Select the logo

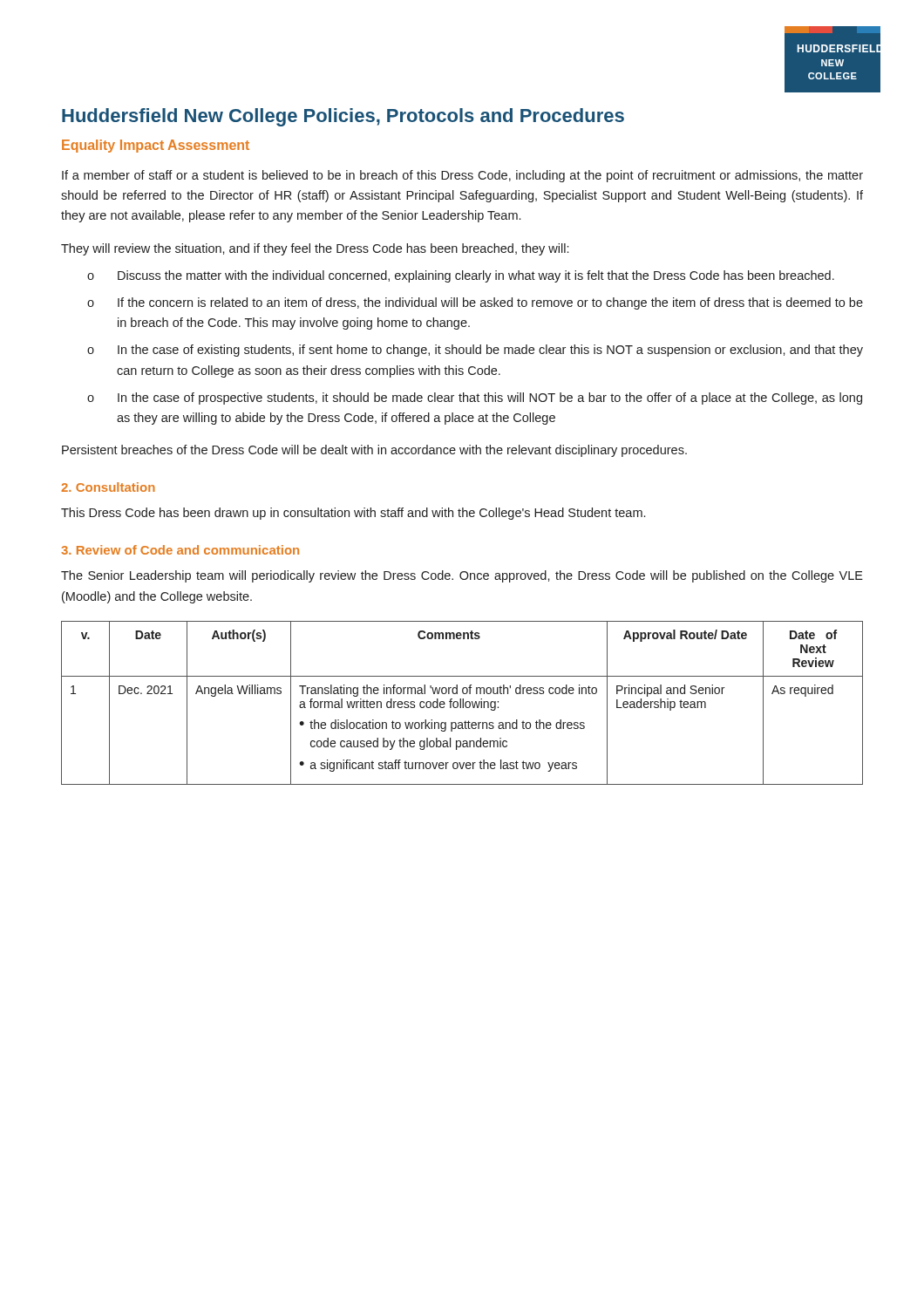pos(832,59)
